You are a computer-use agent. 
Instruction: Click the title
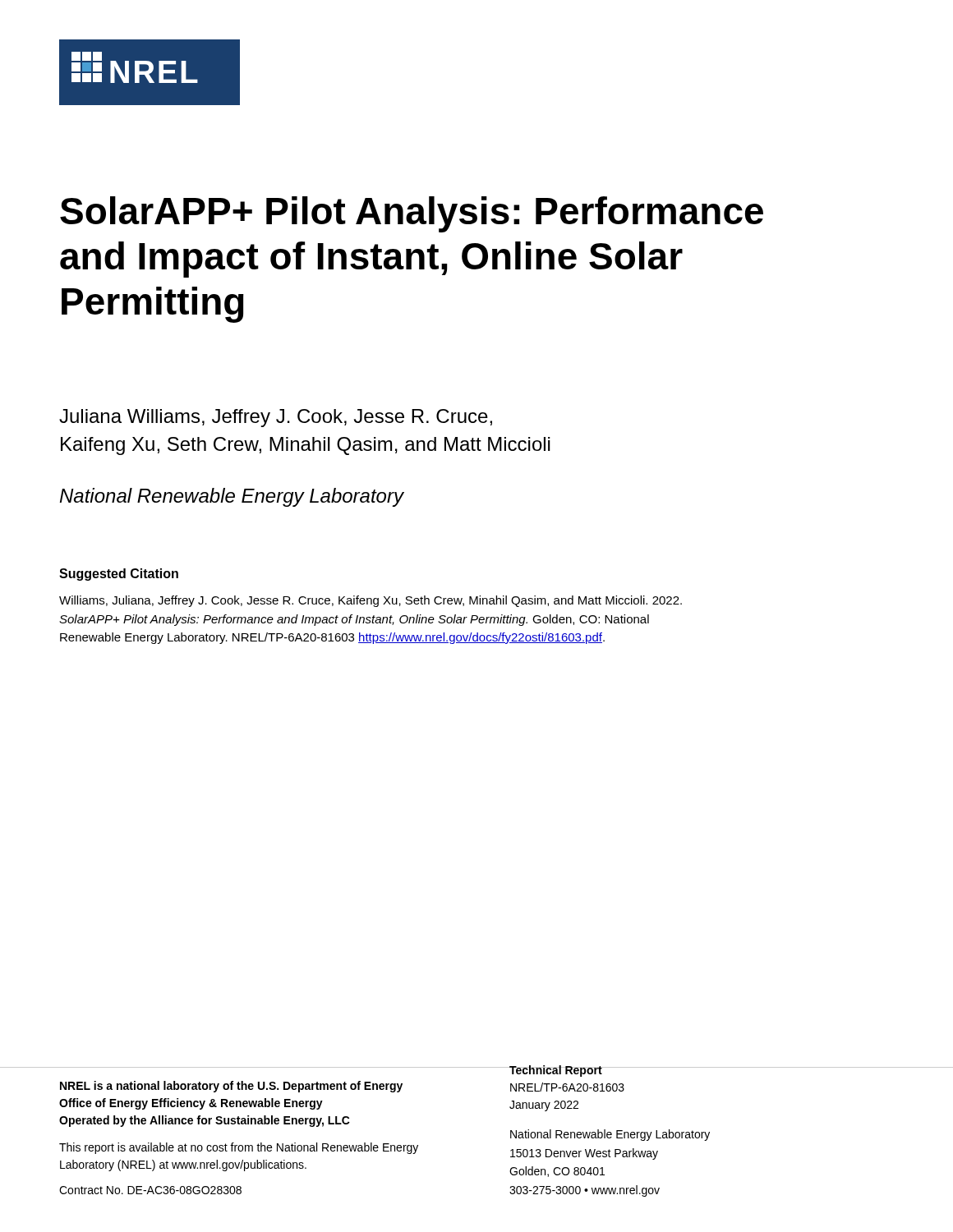(429, 257)
